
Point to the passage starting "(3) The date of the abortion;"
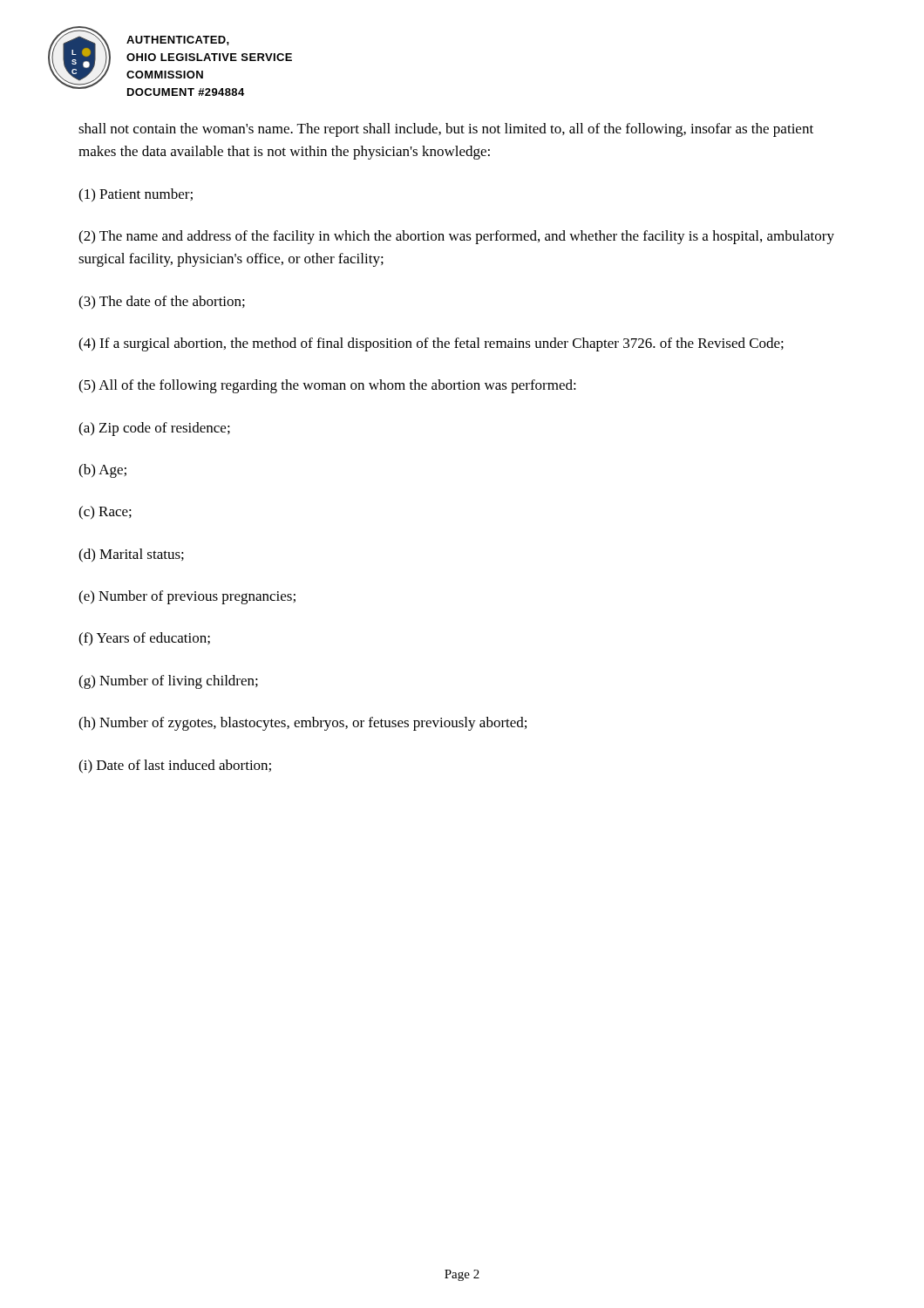click(x=162, y=301)
